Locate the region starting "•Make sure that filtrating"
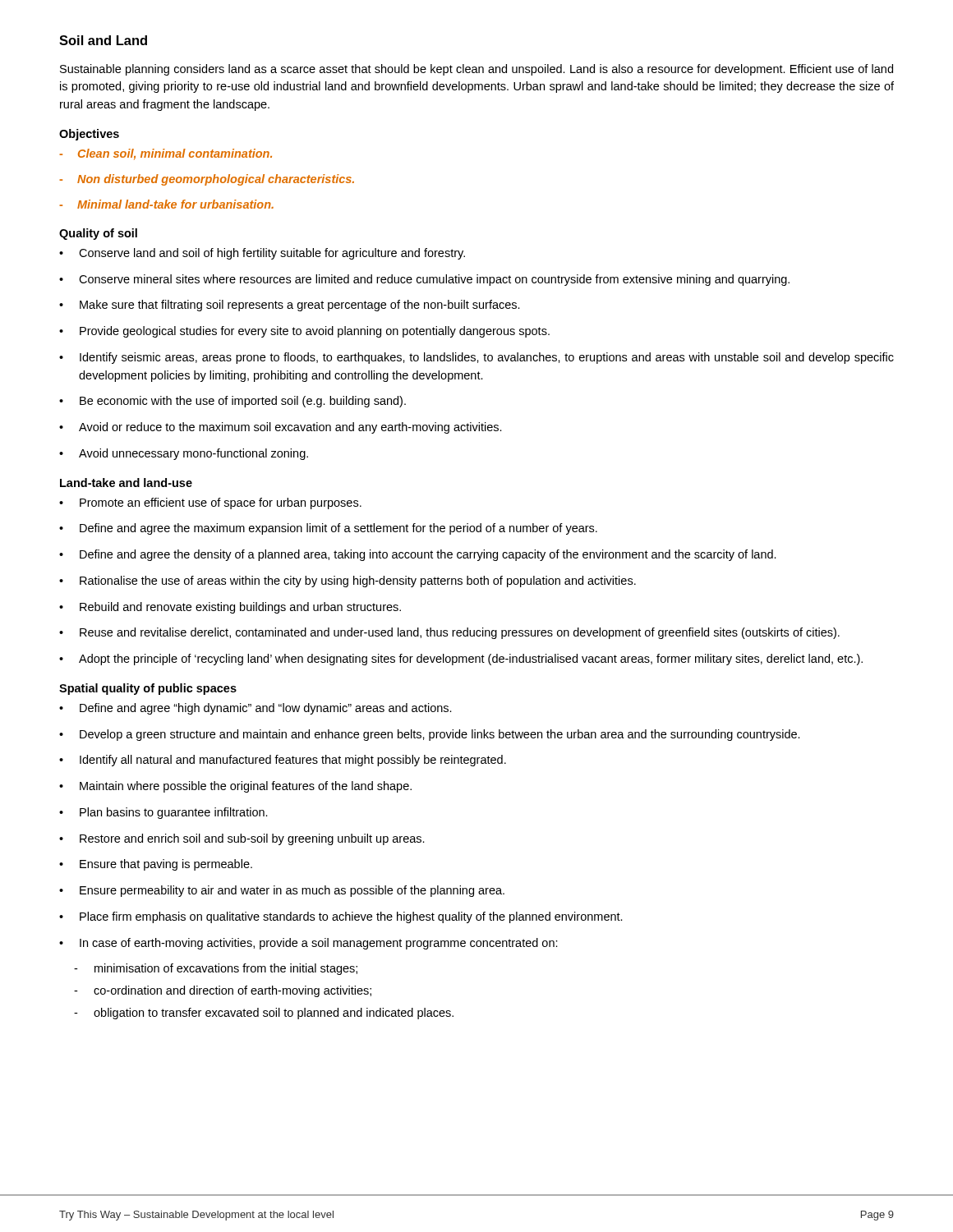 click(476, 306)
